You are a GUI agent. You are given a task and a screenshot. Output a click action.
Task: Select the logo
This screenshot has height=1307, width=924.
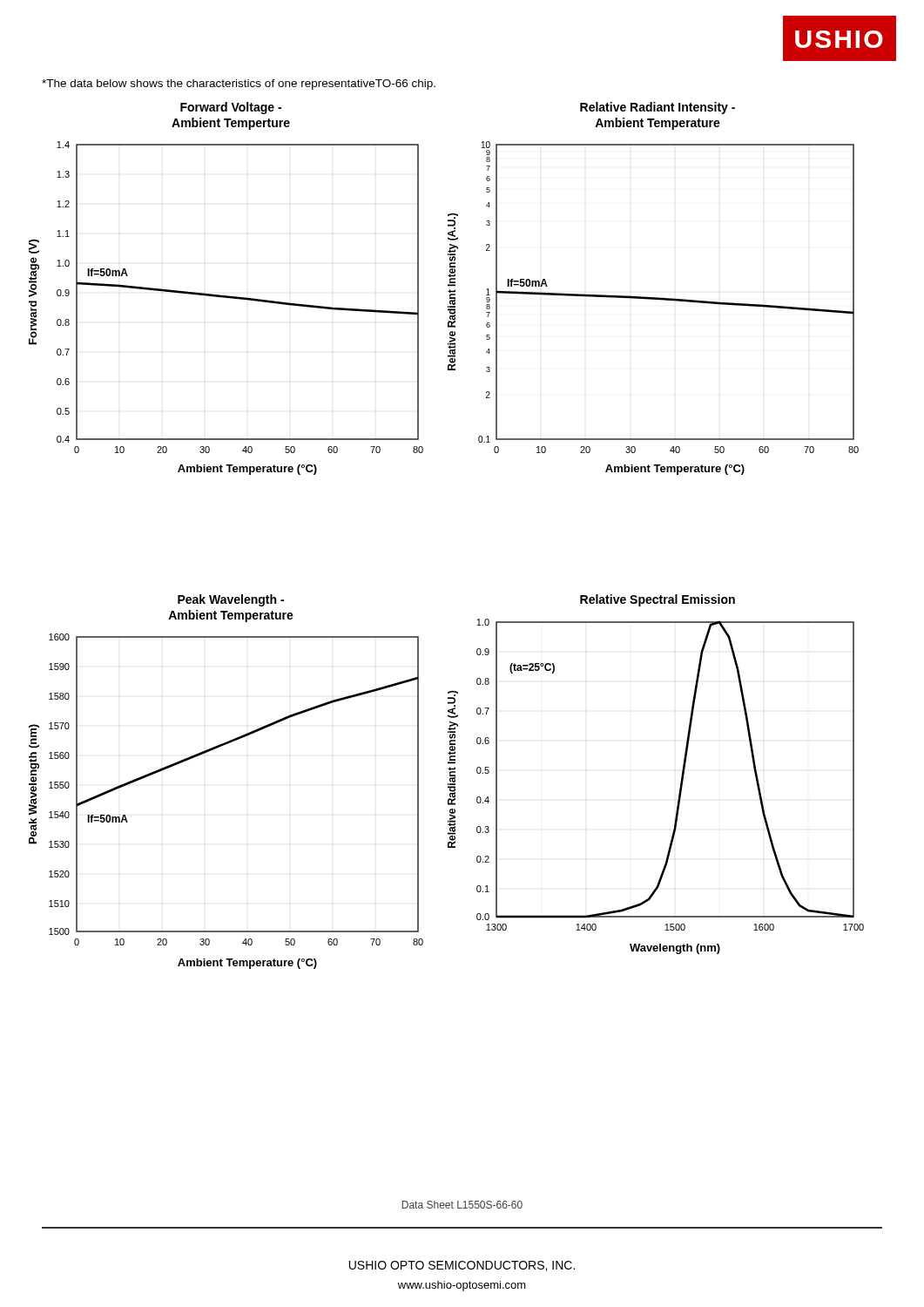[x=840, y=40]
